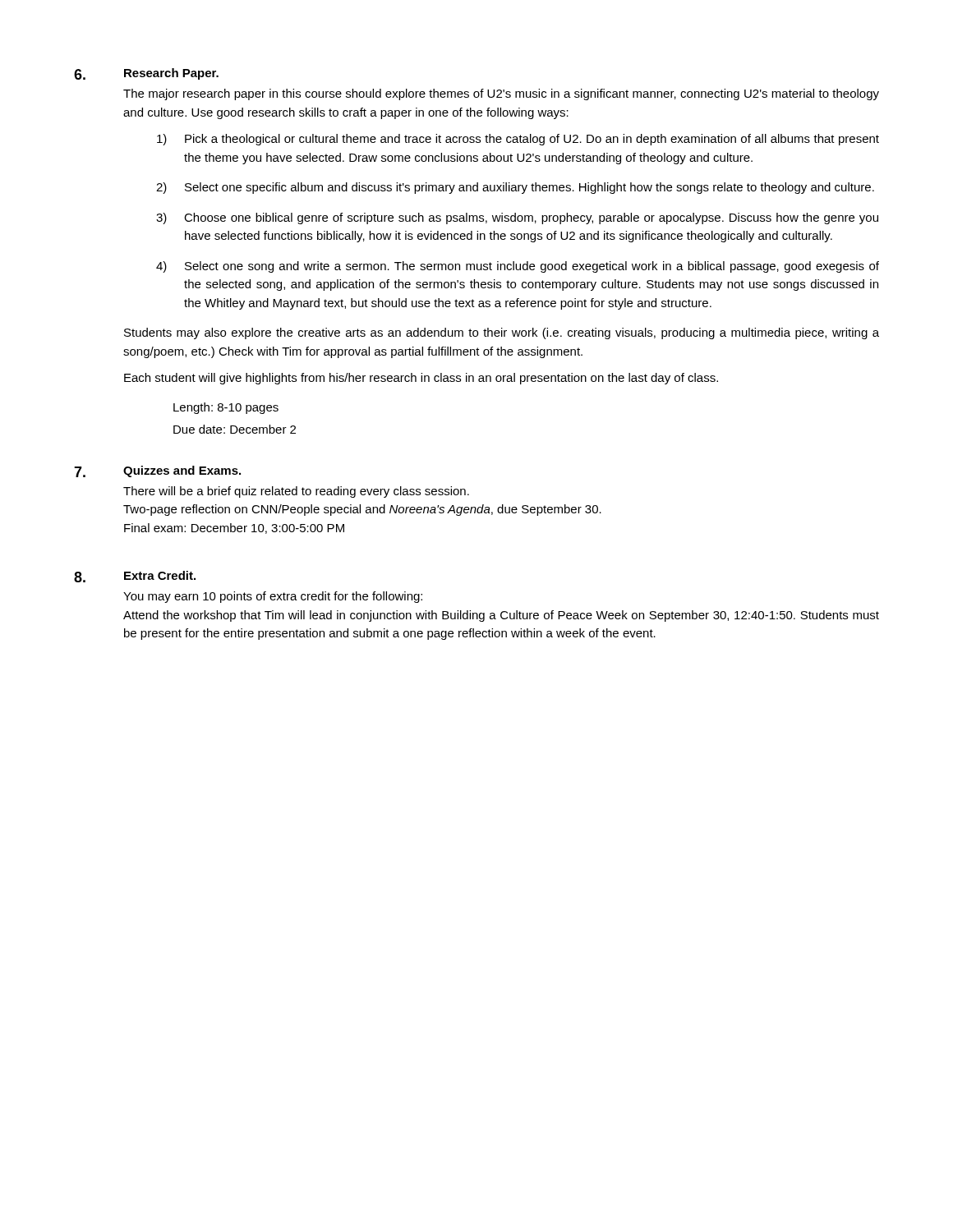Select the list item that reads "3) Choose one biblical genre of scripture"
953x1232 pixels.
tap(518, 227)
